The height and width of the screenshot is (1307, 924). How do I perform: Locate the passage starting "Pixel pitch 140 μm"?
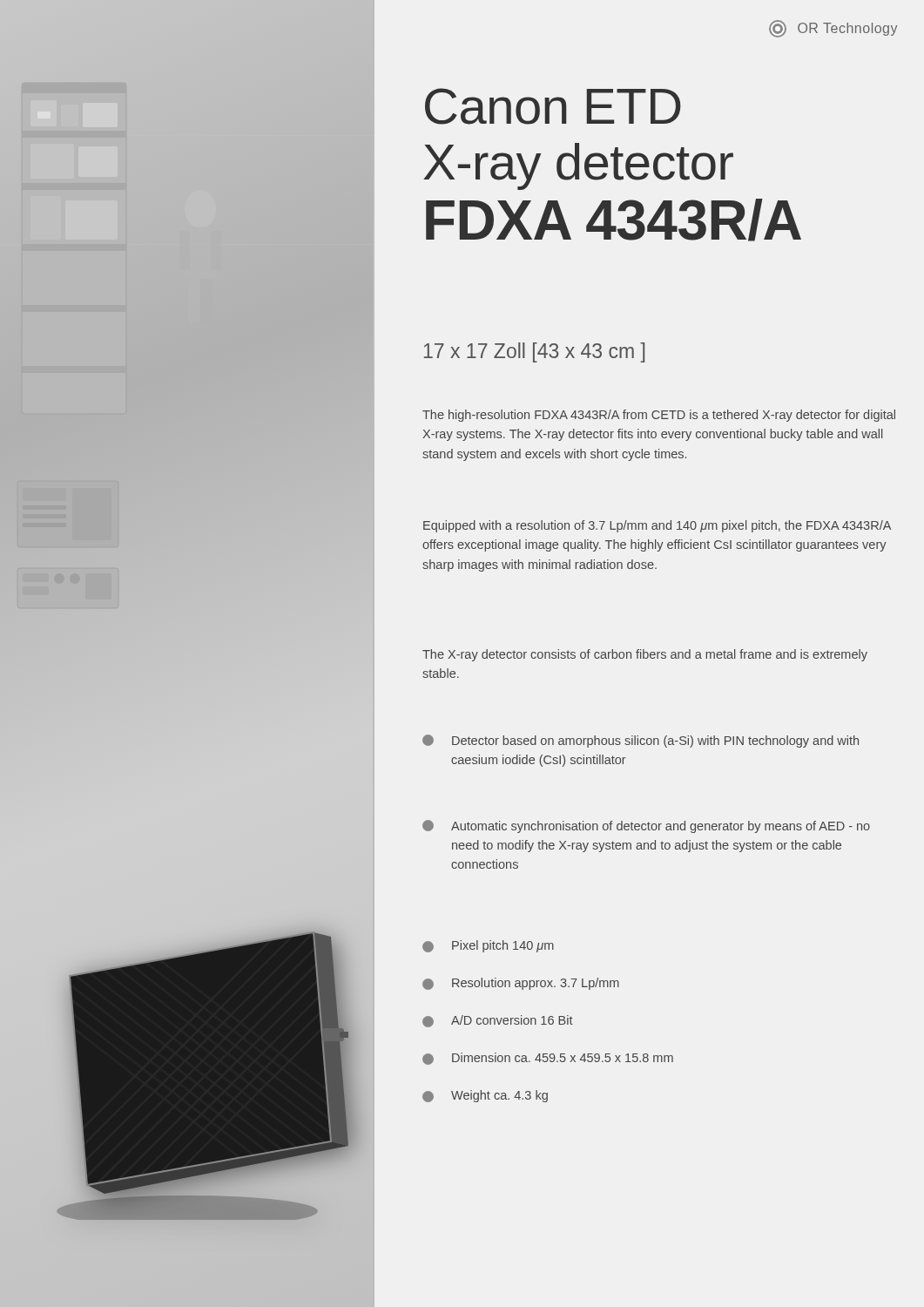coord(488,946)
